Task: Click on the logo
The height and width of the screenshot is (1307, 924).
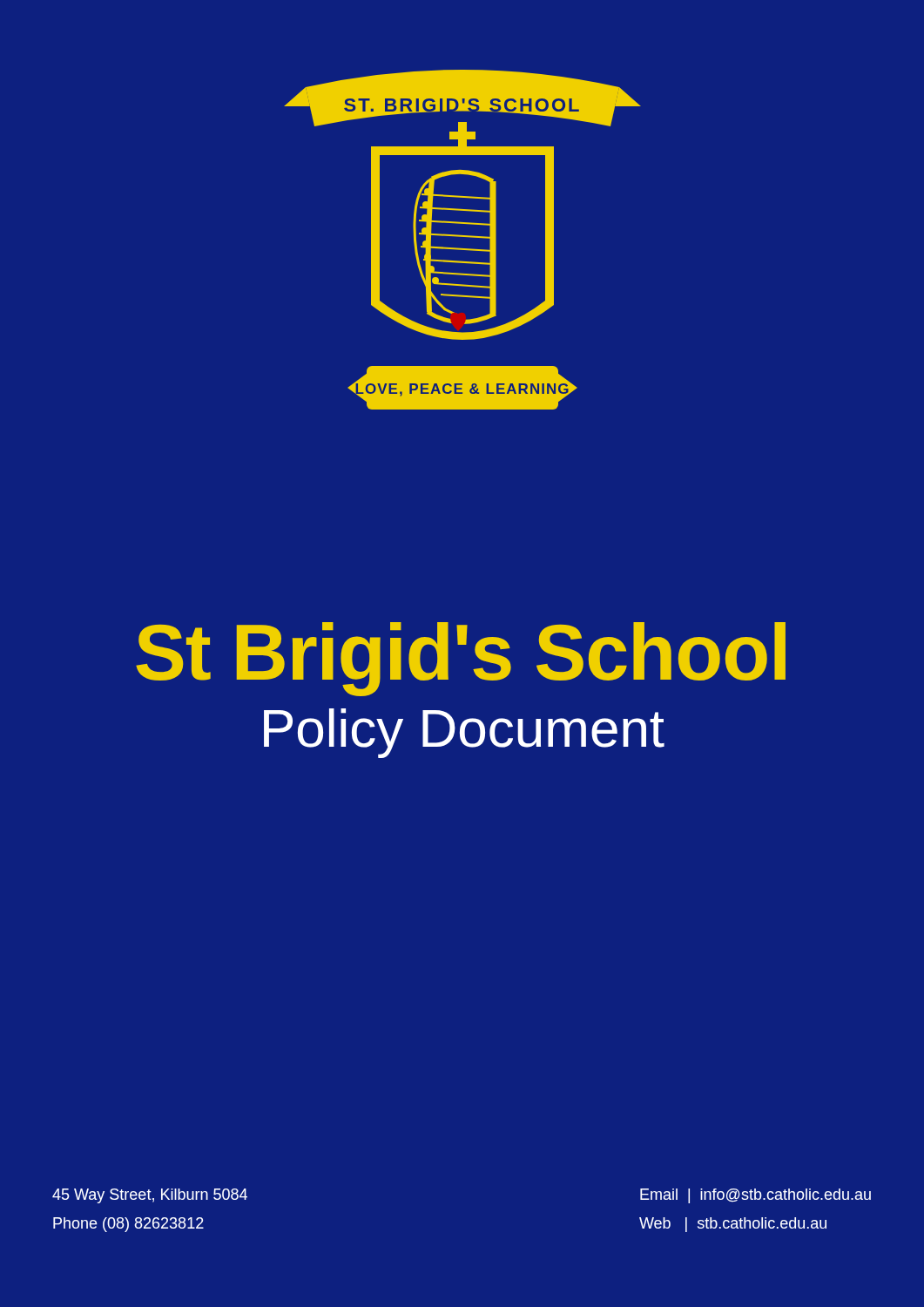Action: coord(462,263)
